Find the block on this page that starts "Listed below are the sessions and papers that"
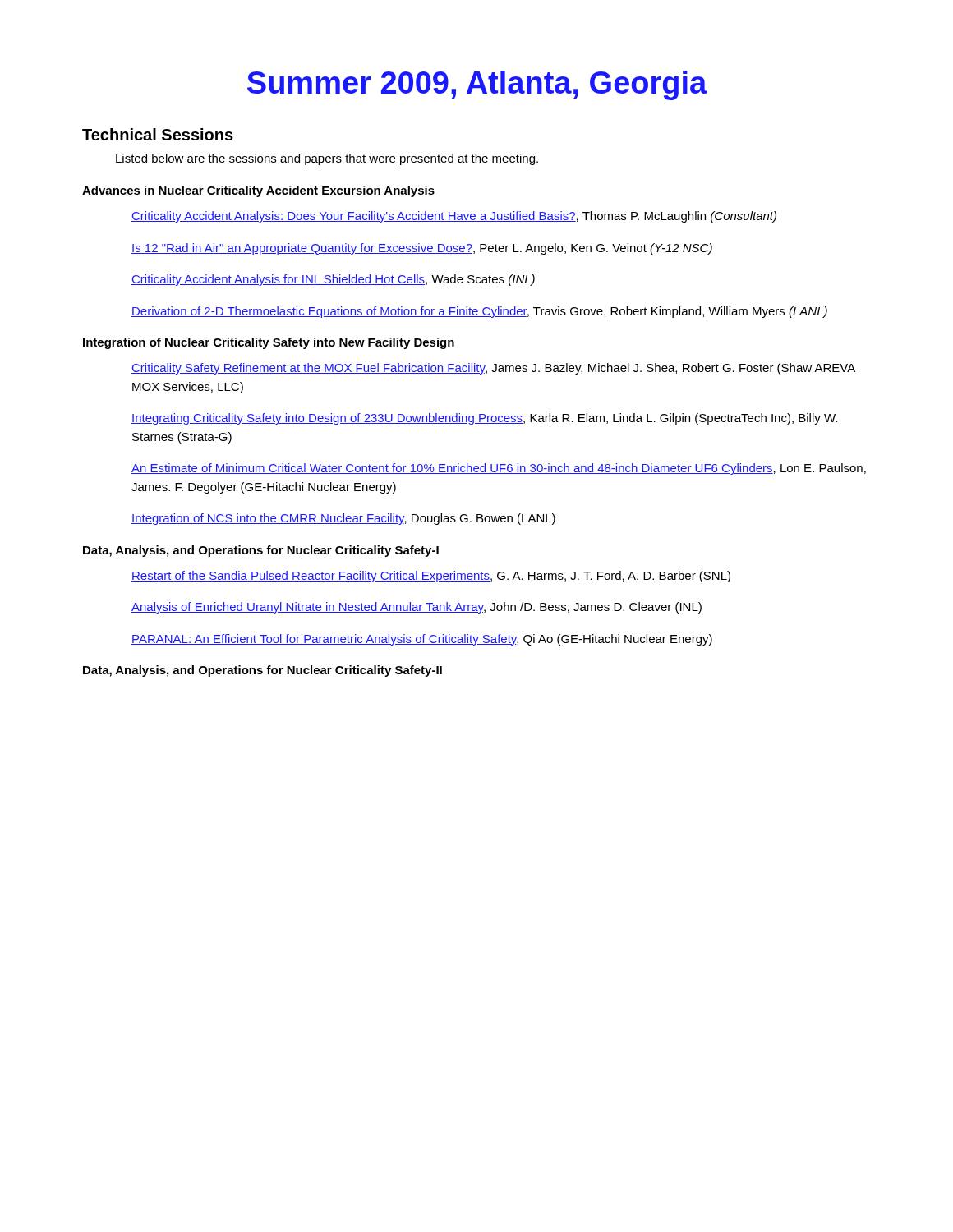The height and width of the screenshot is (1232, 953). [327, 158]
